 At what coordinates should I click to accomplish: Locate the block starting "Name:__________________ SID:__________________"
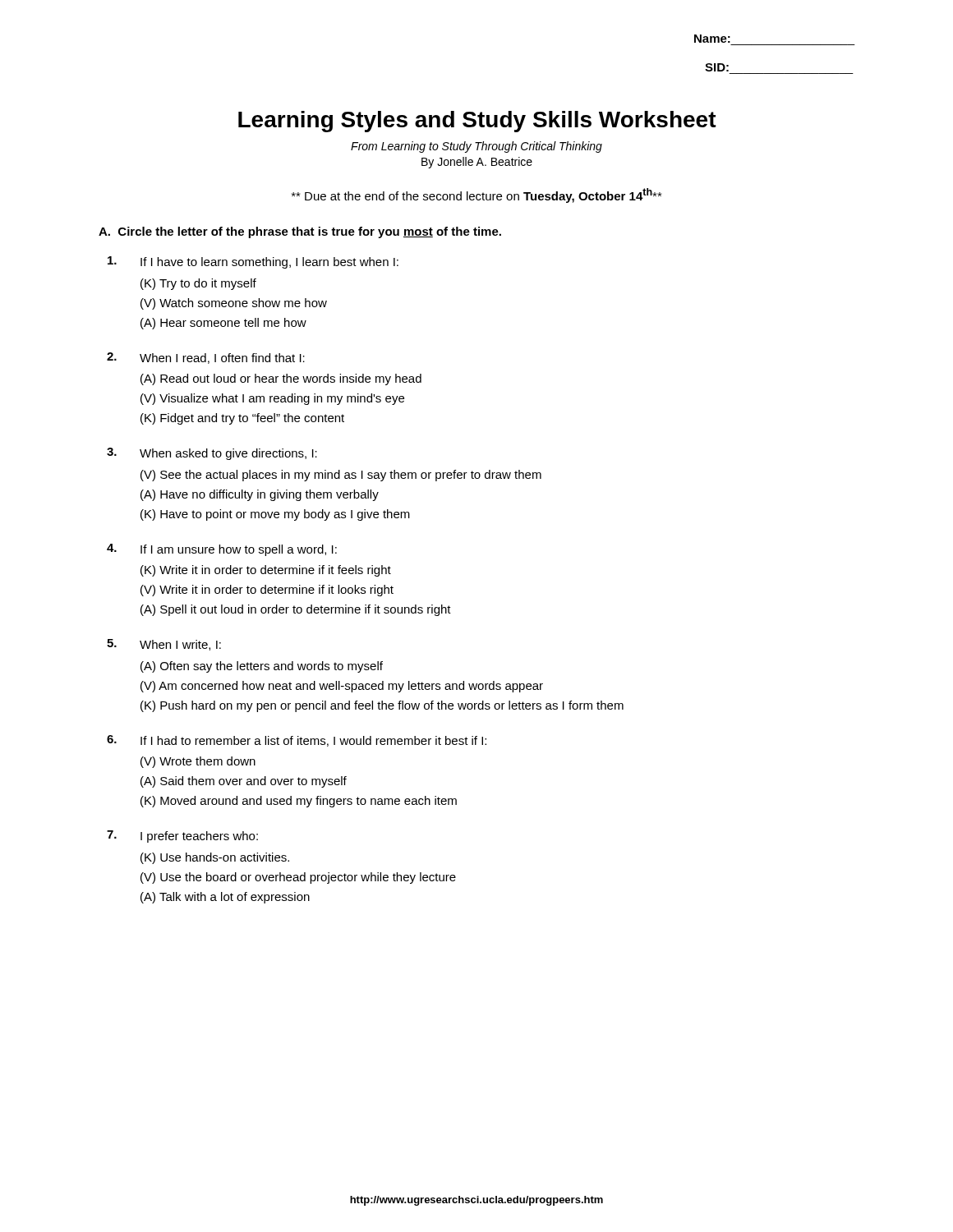pos(774,53)
